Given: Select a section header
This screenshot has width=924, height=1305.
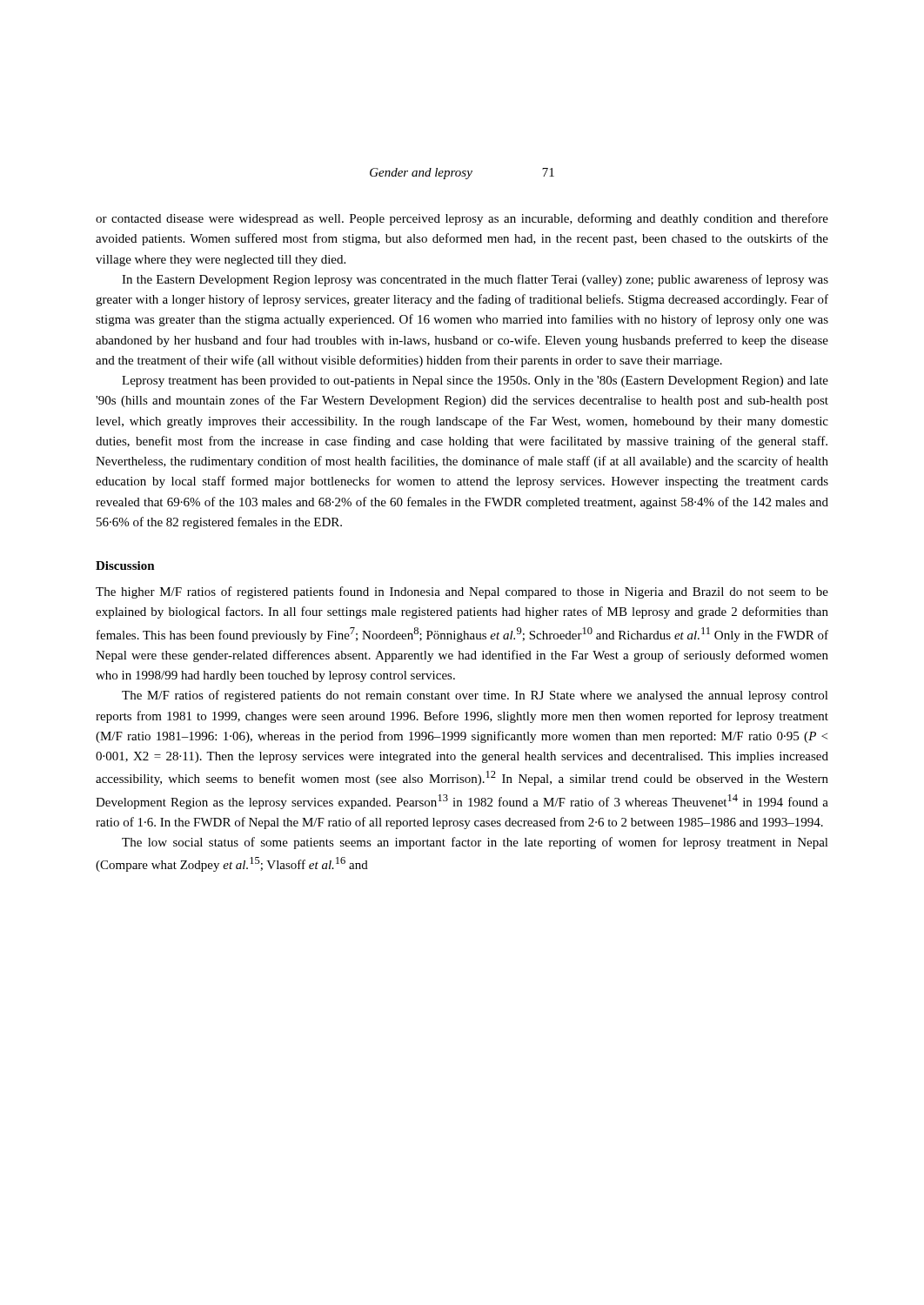Looking at the screenshot, I should pyautogui.click(x=125, y=566).
